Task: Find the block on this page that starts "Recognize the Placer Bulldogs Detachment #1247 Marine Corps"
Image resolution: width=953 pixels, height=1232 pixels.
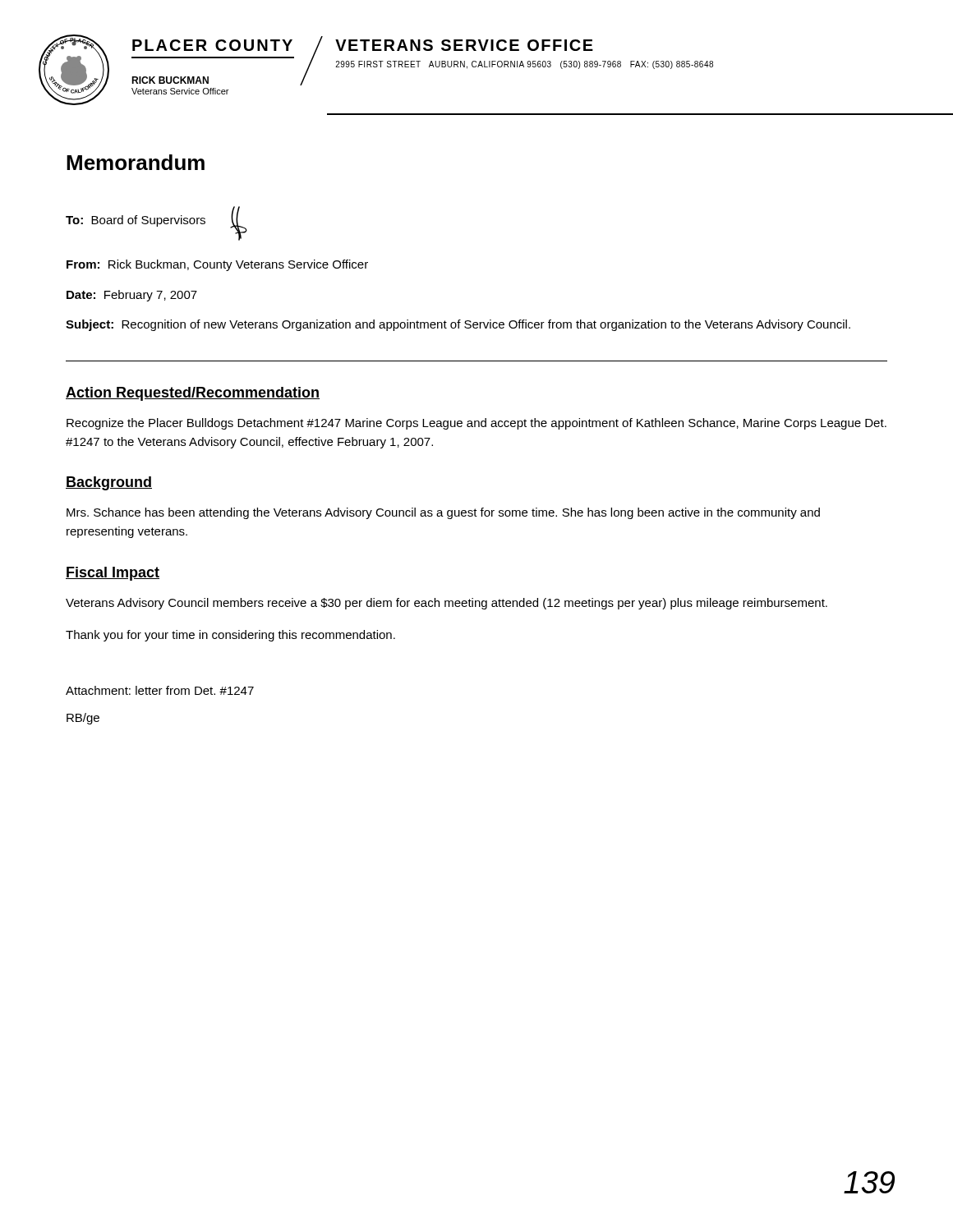Action: [x=476, y=432]
